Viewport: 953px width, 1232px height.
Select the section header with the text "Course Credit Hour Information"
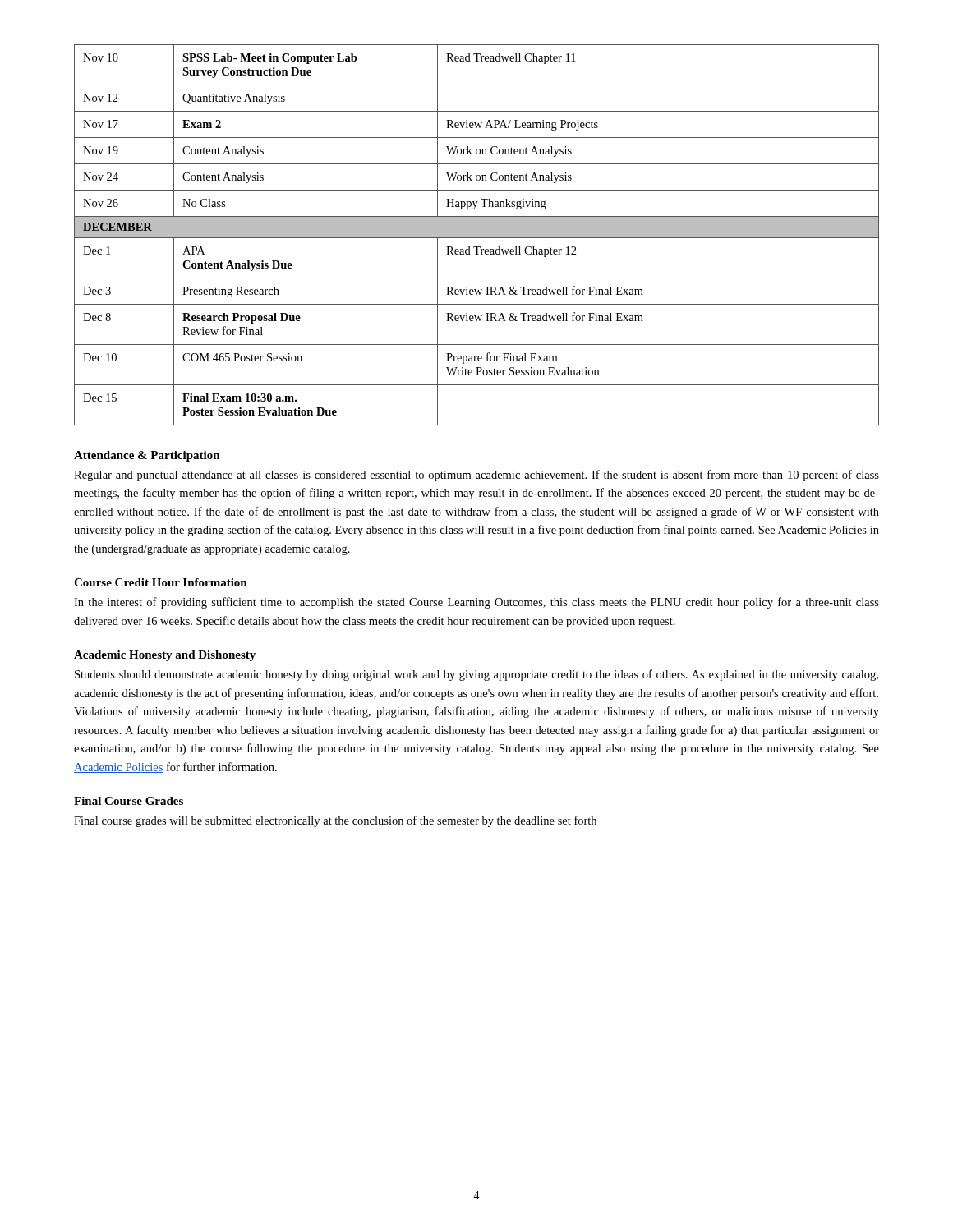[160, 583]
